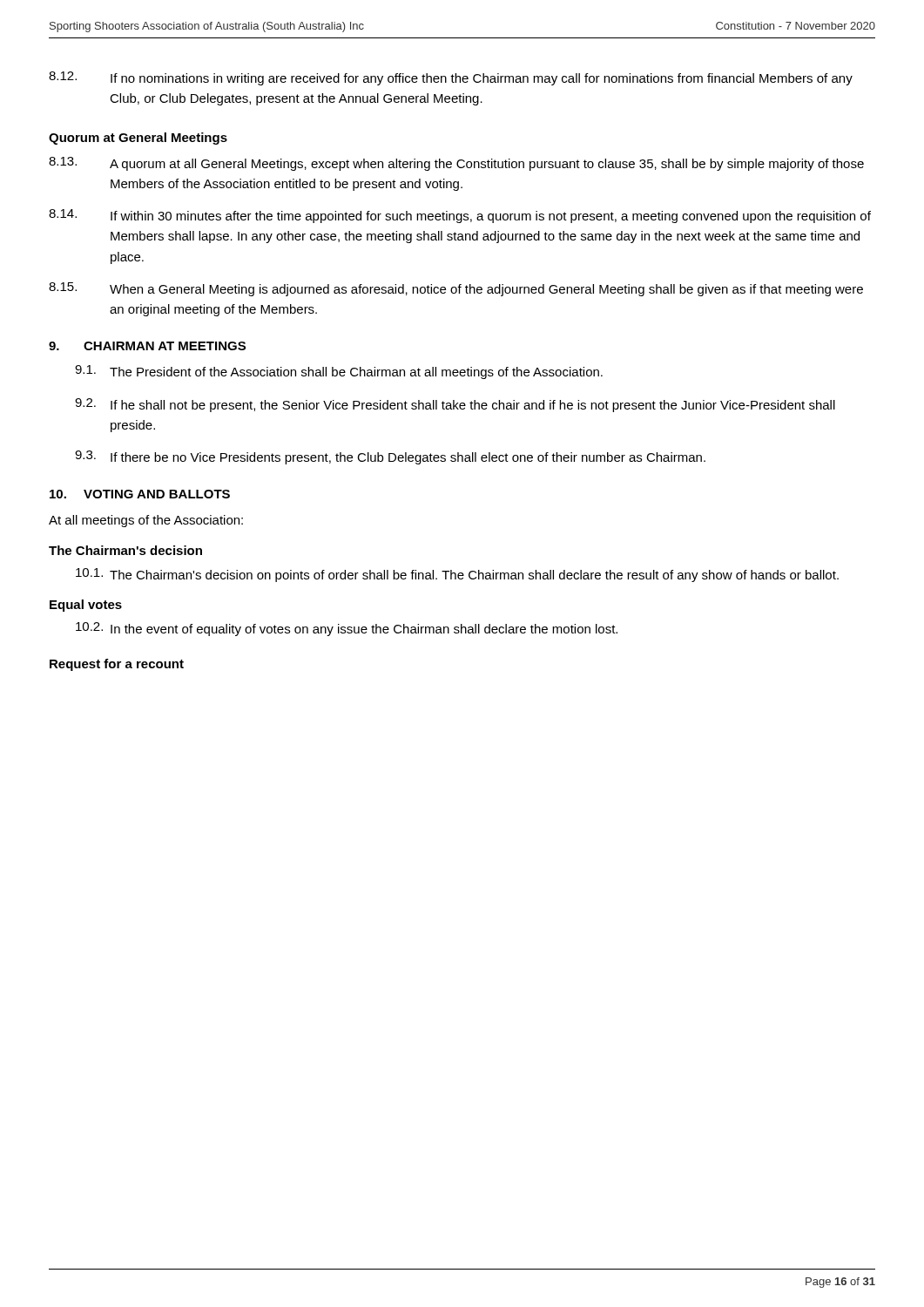Click on the region starting "8.13. A quorum at"
924x1307 pixels.
coord(462,173)
